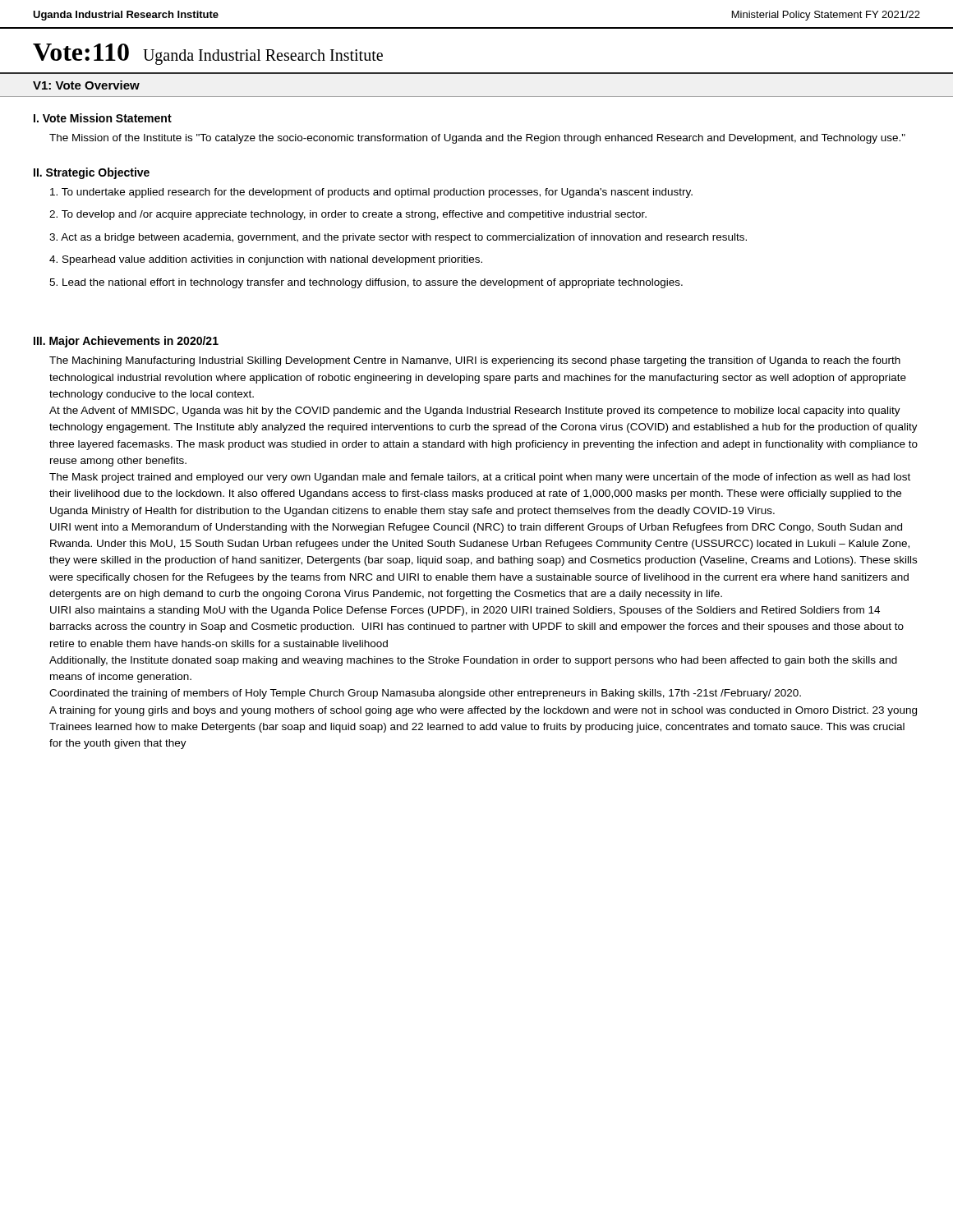Click the passage that begins "The Machining Manufacturing Industrial"
Screen dimensions: 1232x953
tap(484, 552)
